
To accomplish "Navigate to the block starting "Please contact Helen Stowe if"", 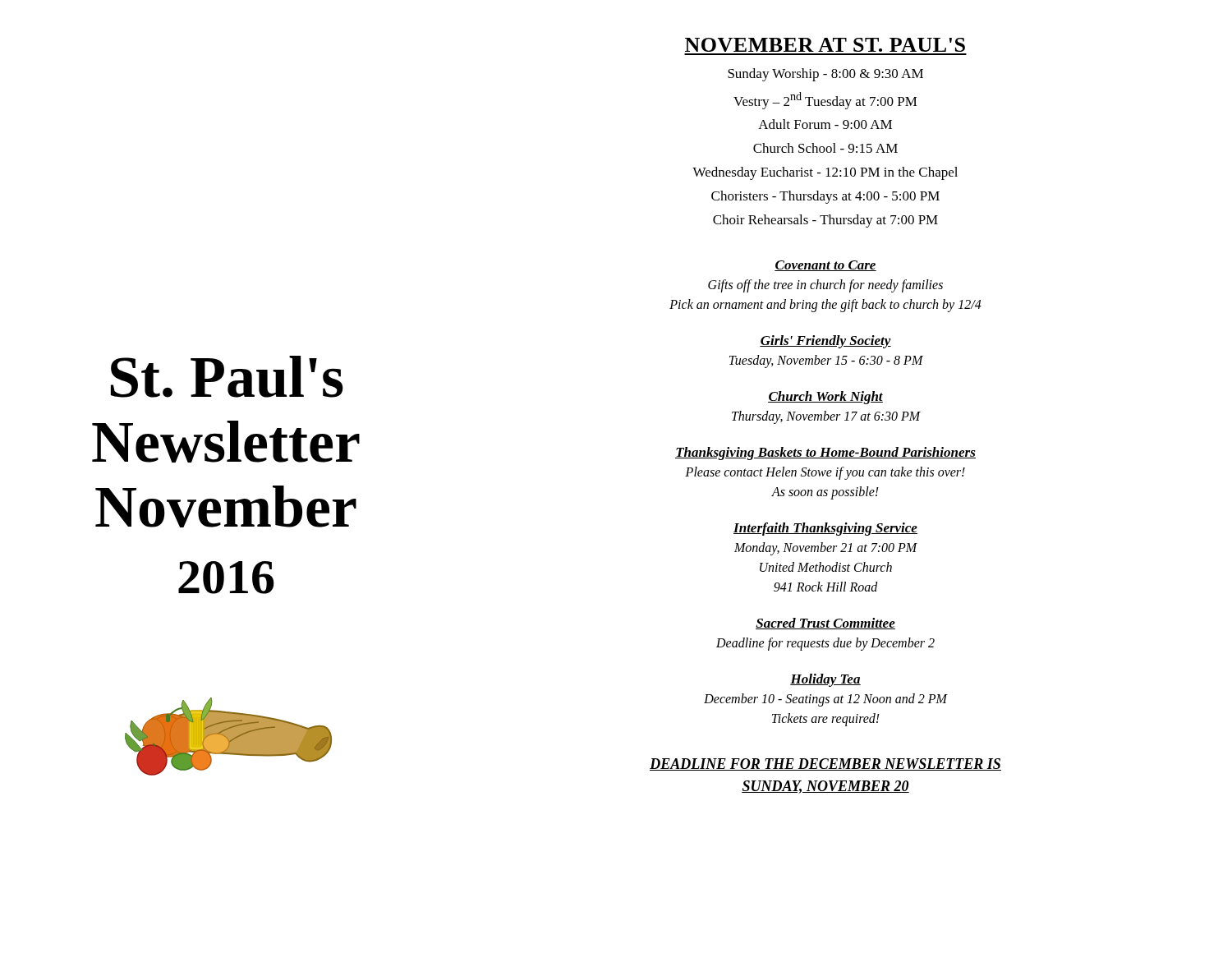I will (825, 482).
